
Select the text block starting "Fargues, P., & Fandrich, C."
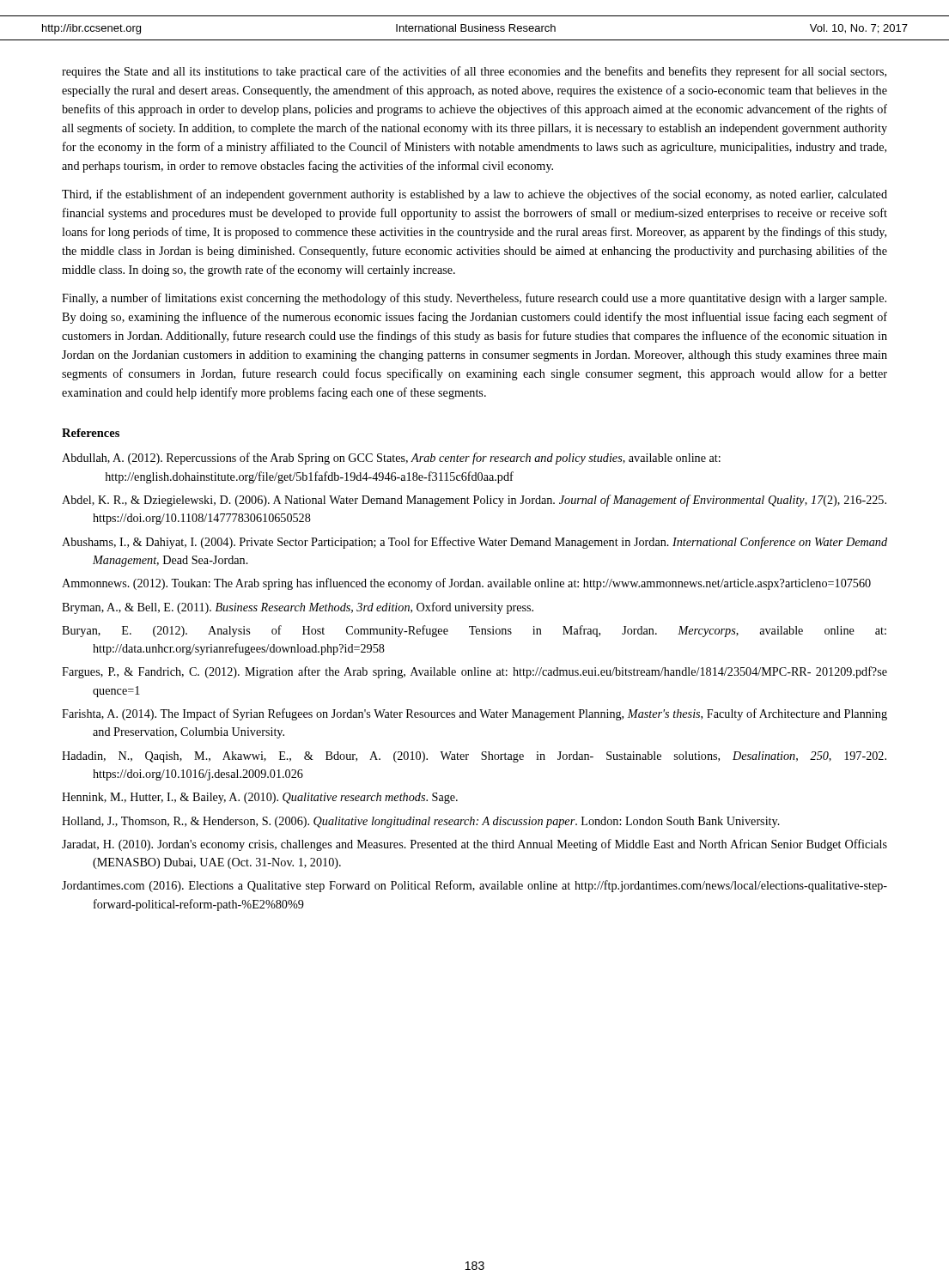[474, 681]
